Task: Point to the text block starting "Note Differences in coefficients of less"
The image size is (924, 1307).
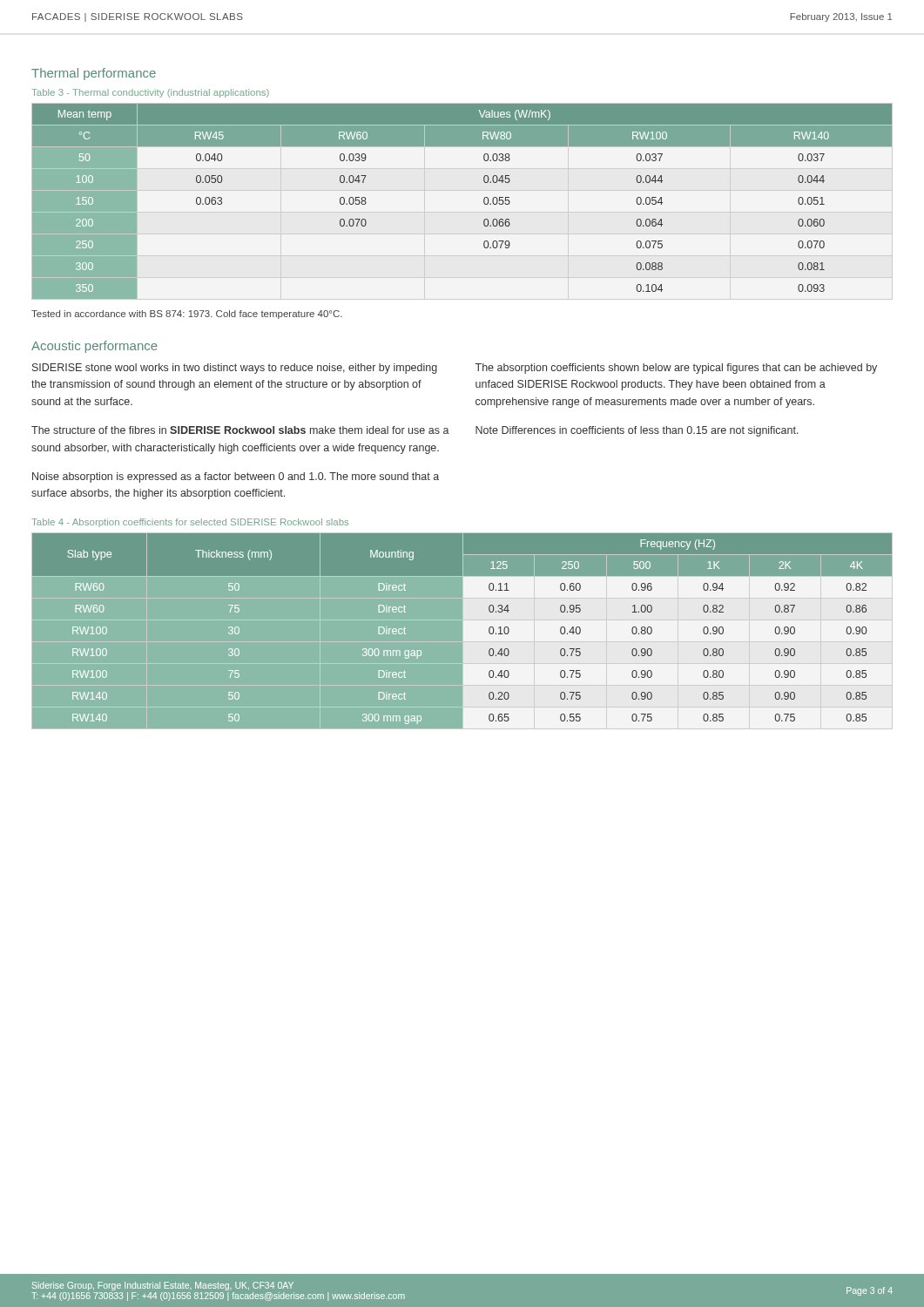Action: 637,431
